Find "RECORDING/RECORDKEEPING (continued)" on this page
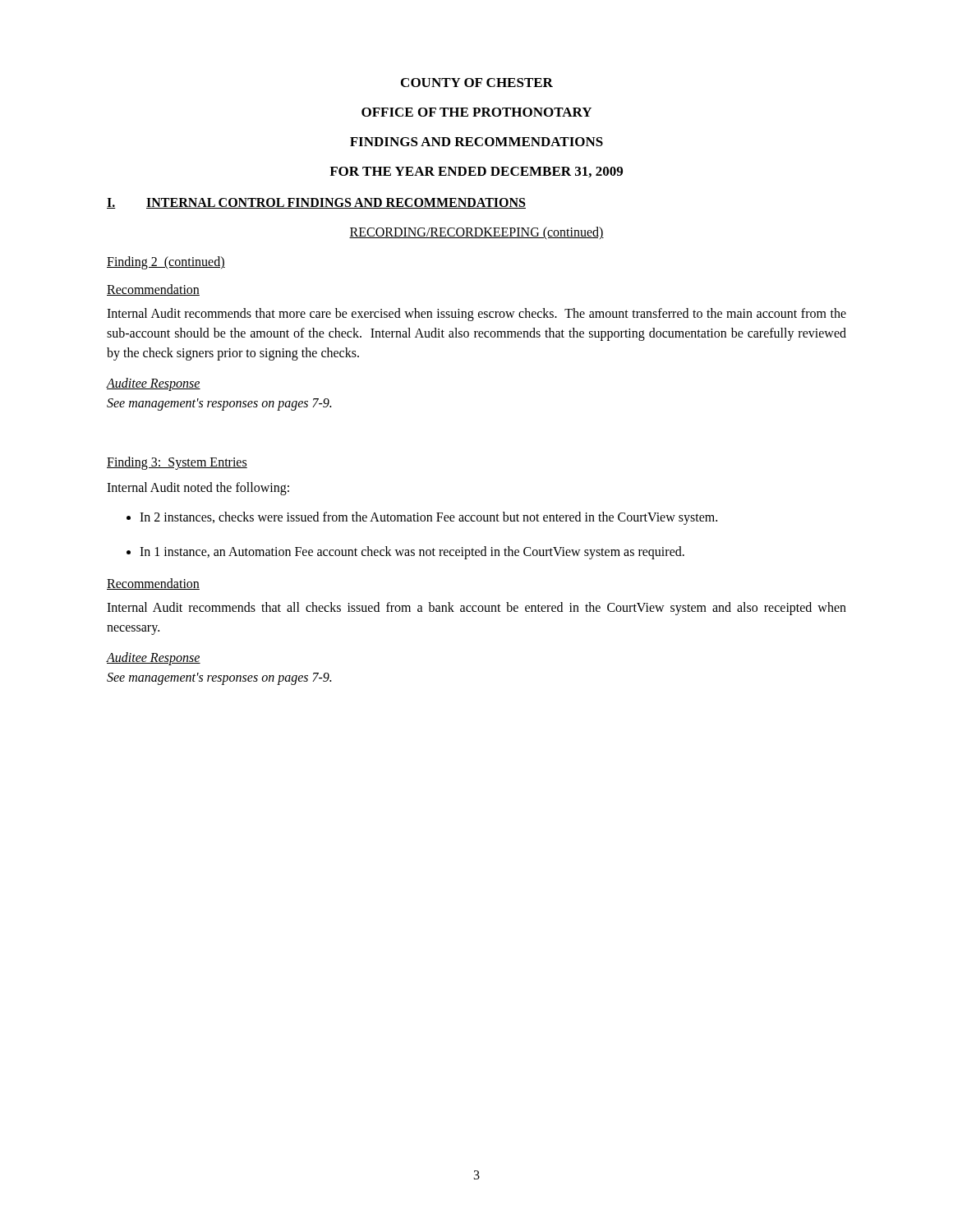953x1232 pixels. point(476,232)
